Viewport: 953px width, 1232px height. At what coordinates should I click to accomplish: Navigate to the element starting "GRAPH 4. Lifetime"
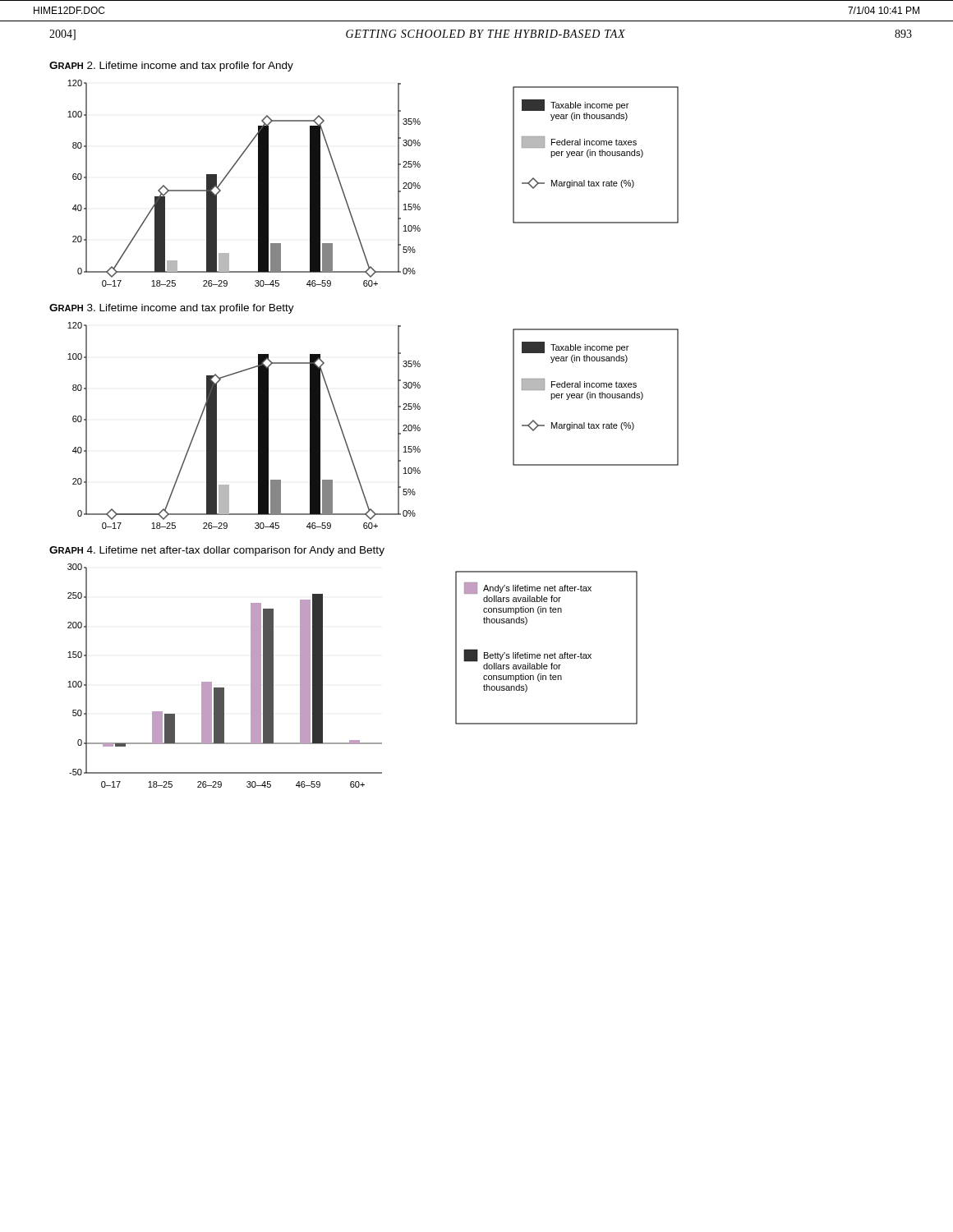click(x=217, y=550)
